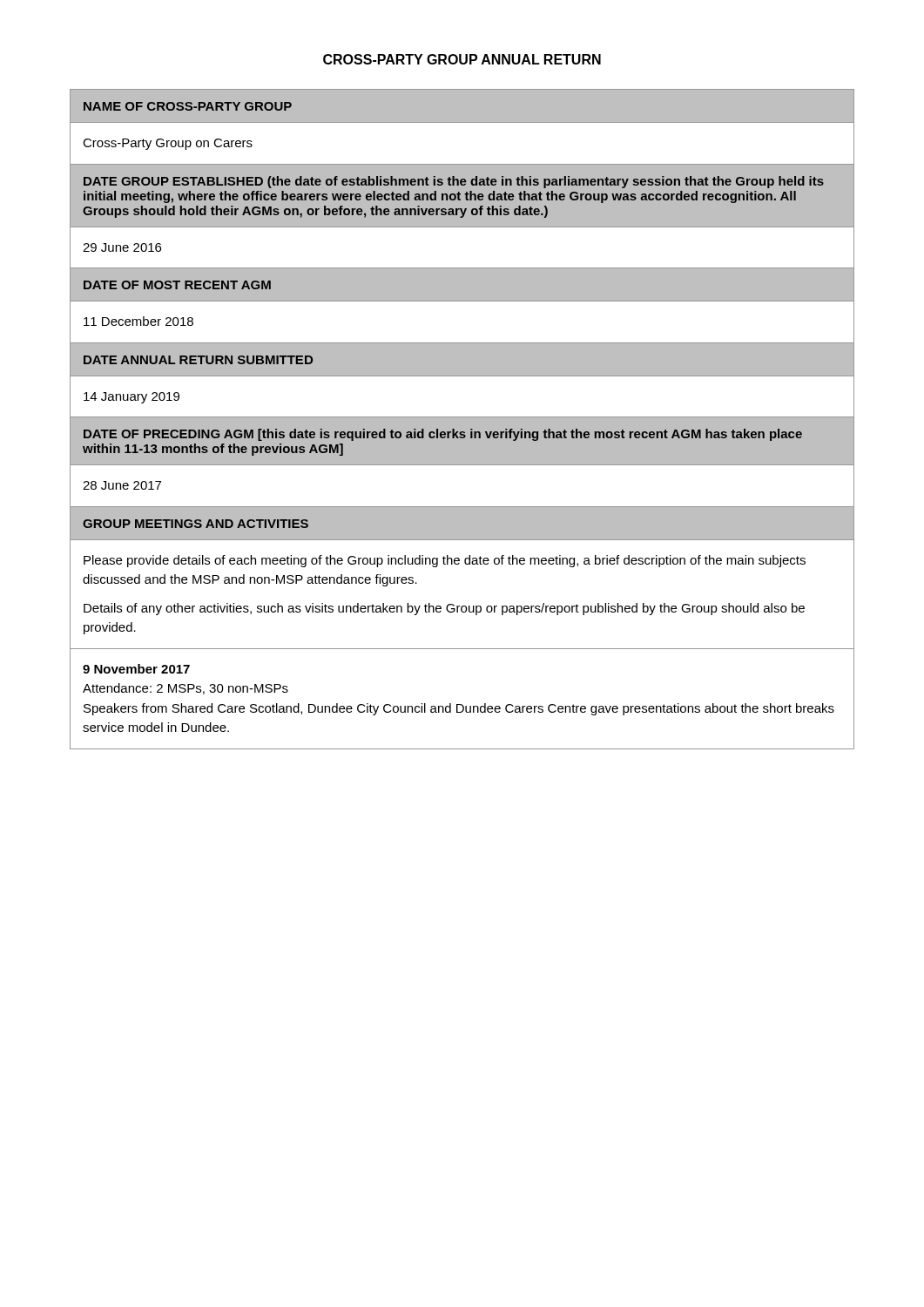
Task: Select the table
Action: coord(462,419)
